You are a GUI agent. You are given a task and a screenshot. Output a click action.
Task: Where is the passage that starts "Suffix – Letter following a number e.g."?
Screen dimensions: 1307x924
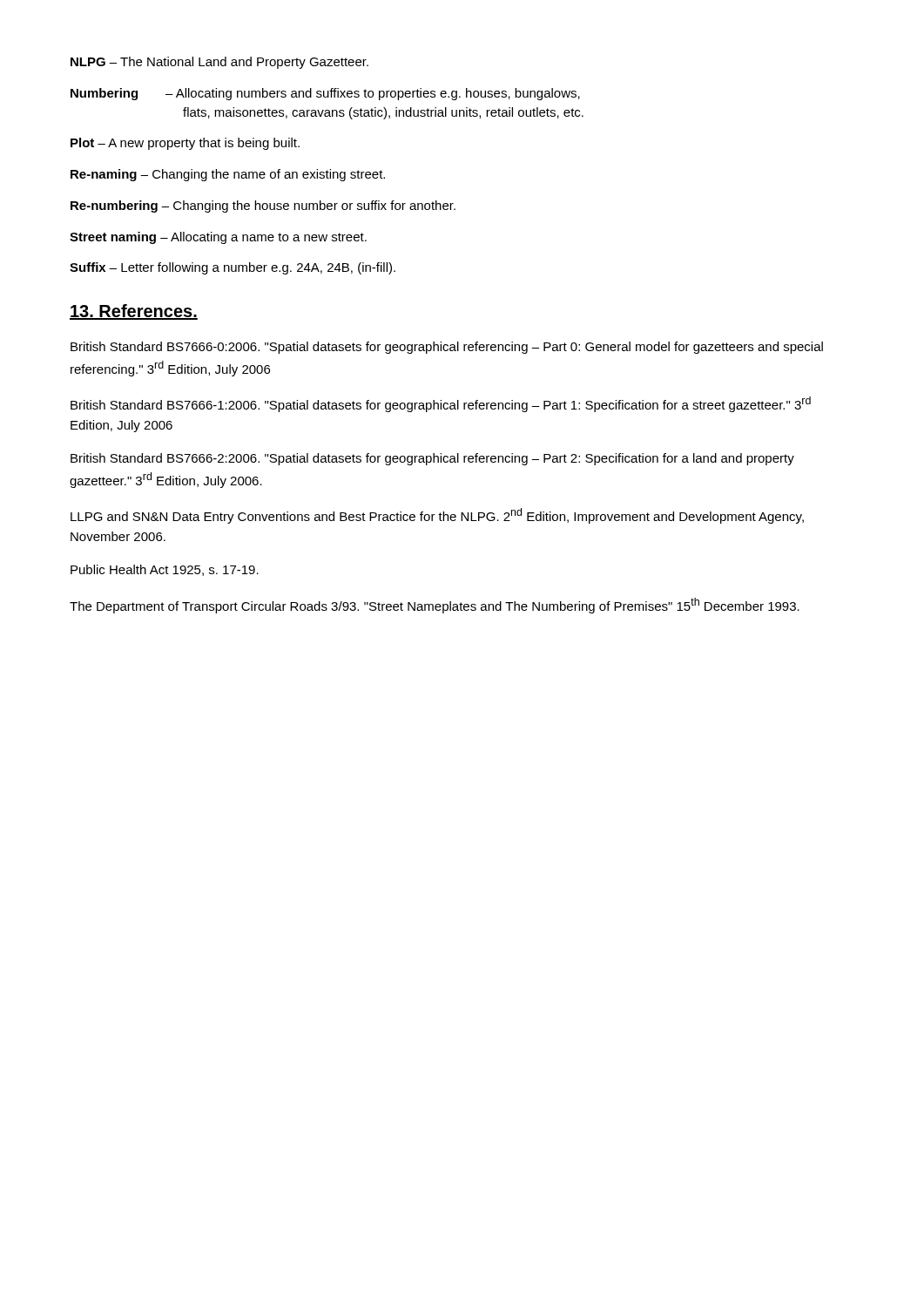pos(233,267)
